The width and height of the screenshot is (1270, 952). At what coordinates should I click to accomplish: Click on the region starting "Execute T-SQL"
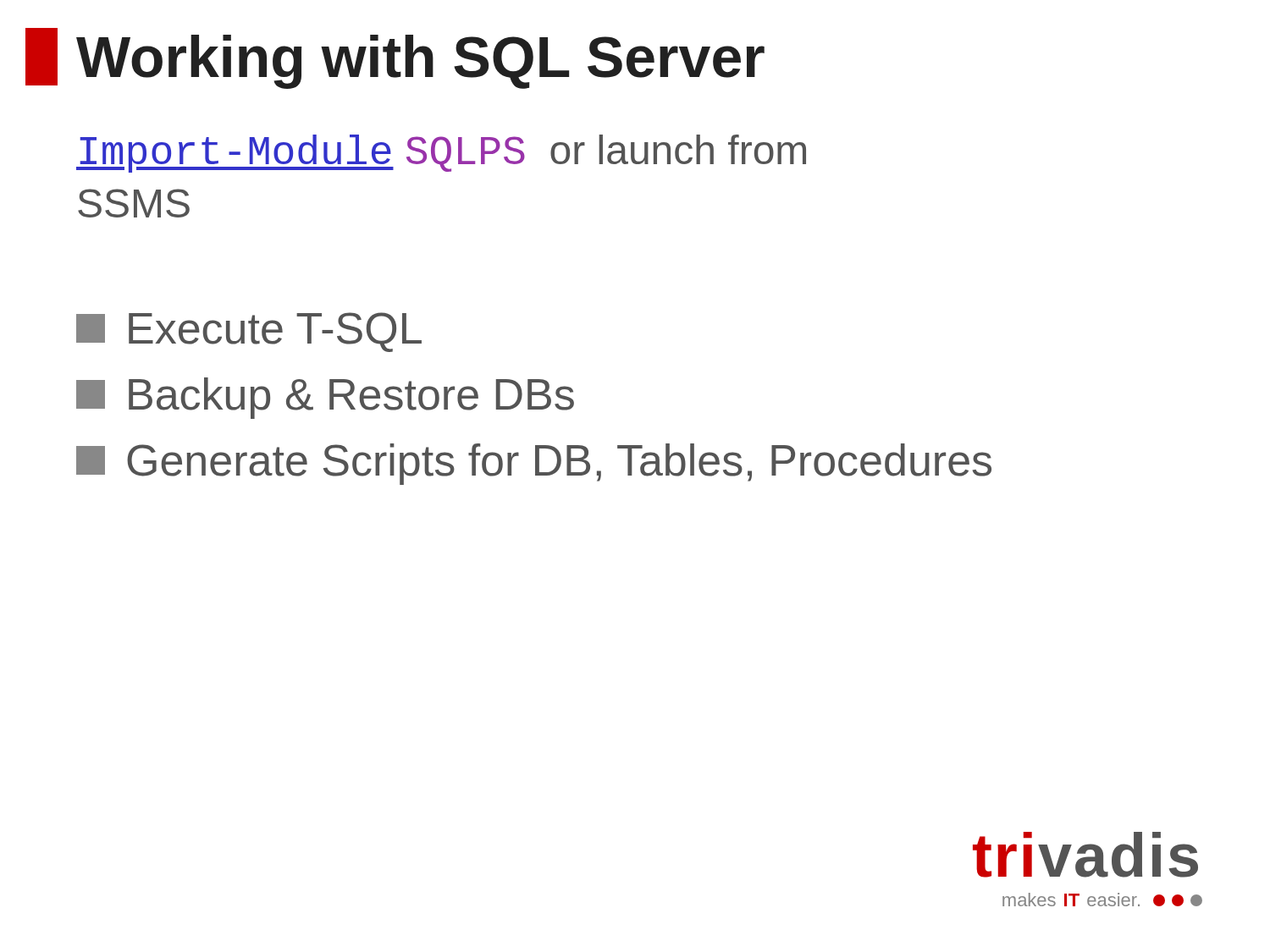point(250,328)
